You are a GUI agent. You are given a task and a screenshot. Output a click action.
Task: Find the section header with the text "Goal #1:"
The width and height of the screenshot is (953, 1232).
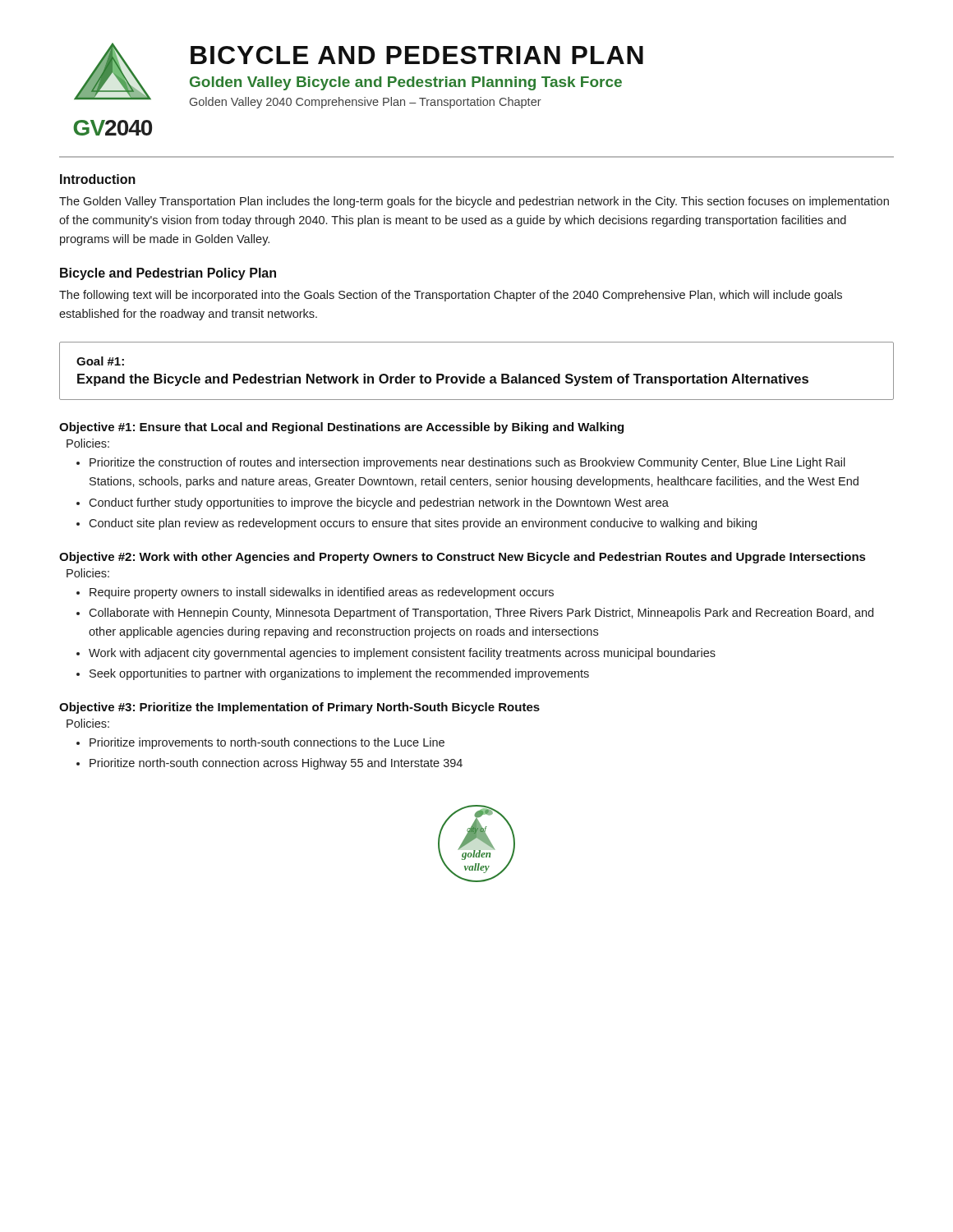pos(101,361)
